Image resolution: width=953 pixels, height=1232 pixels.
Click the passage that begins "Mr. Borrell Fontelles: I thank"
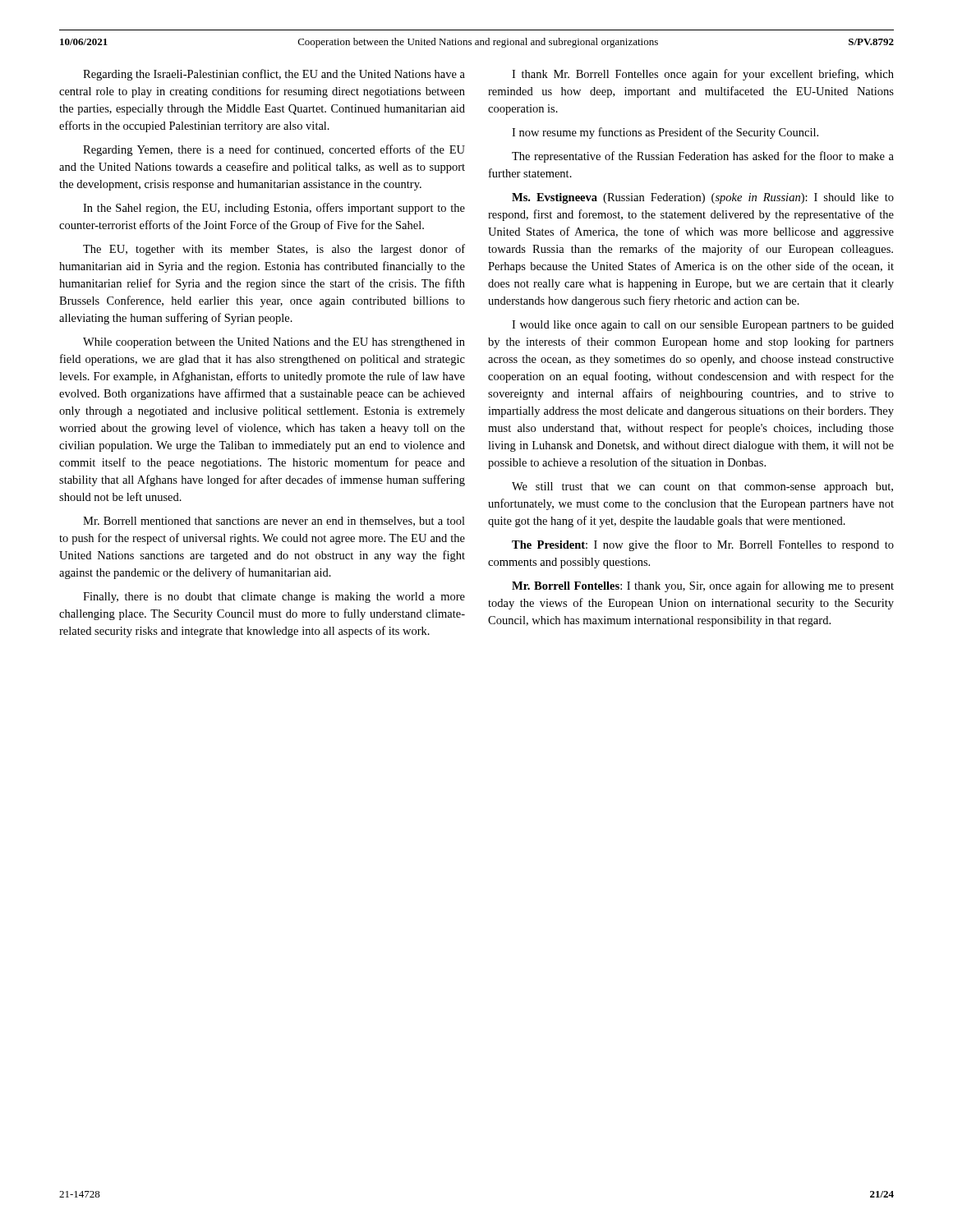click(x=691, y=604)
